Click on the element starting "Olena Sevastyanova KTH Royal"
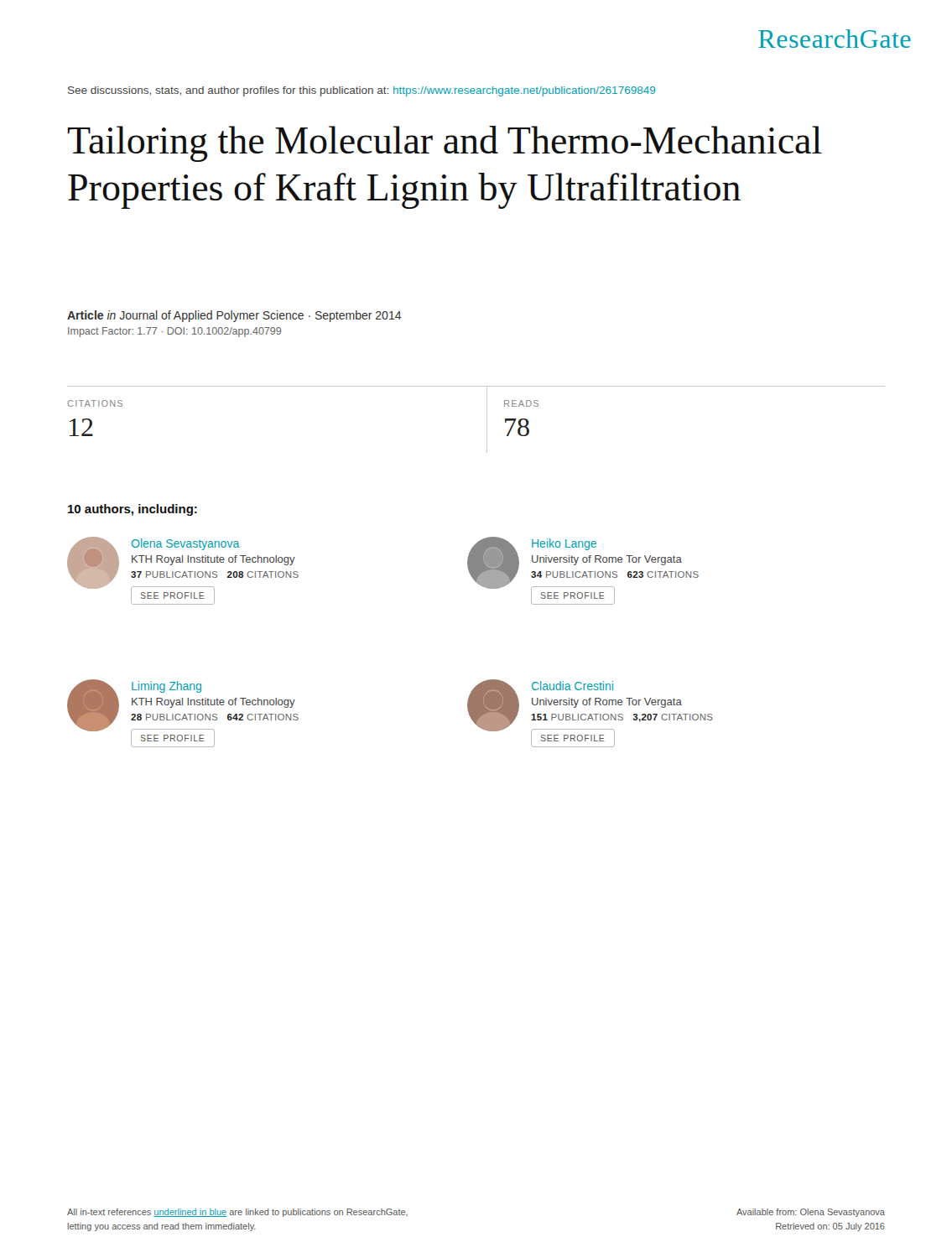The width and height of the screenshot is (952, 1258). point(183,571)
